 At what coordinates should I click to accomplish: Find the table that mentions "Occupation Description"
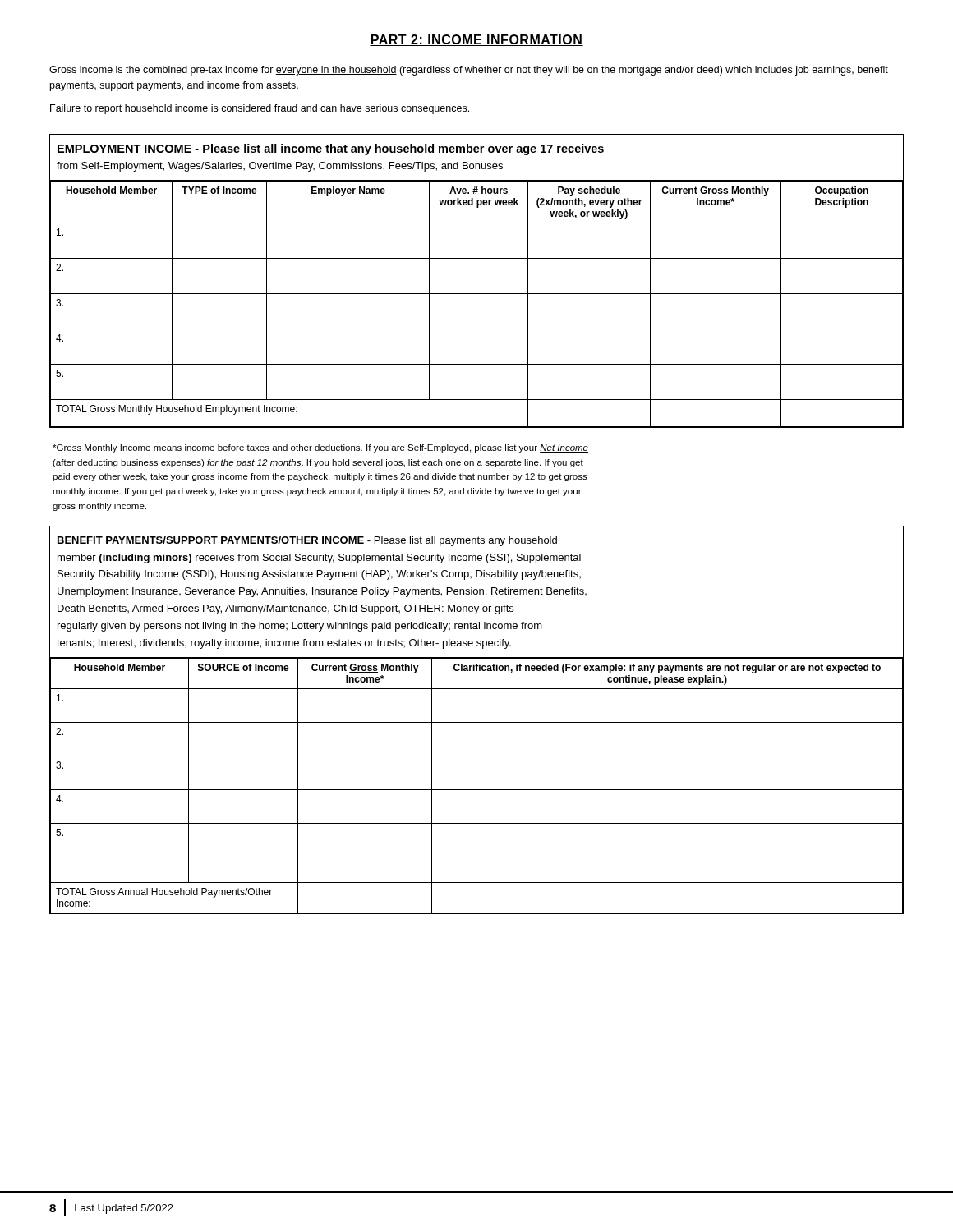(476, 304)
